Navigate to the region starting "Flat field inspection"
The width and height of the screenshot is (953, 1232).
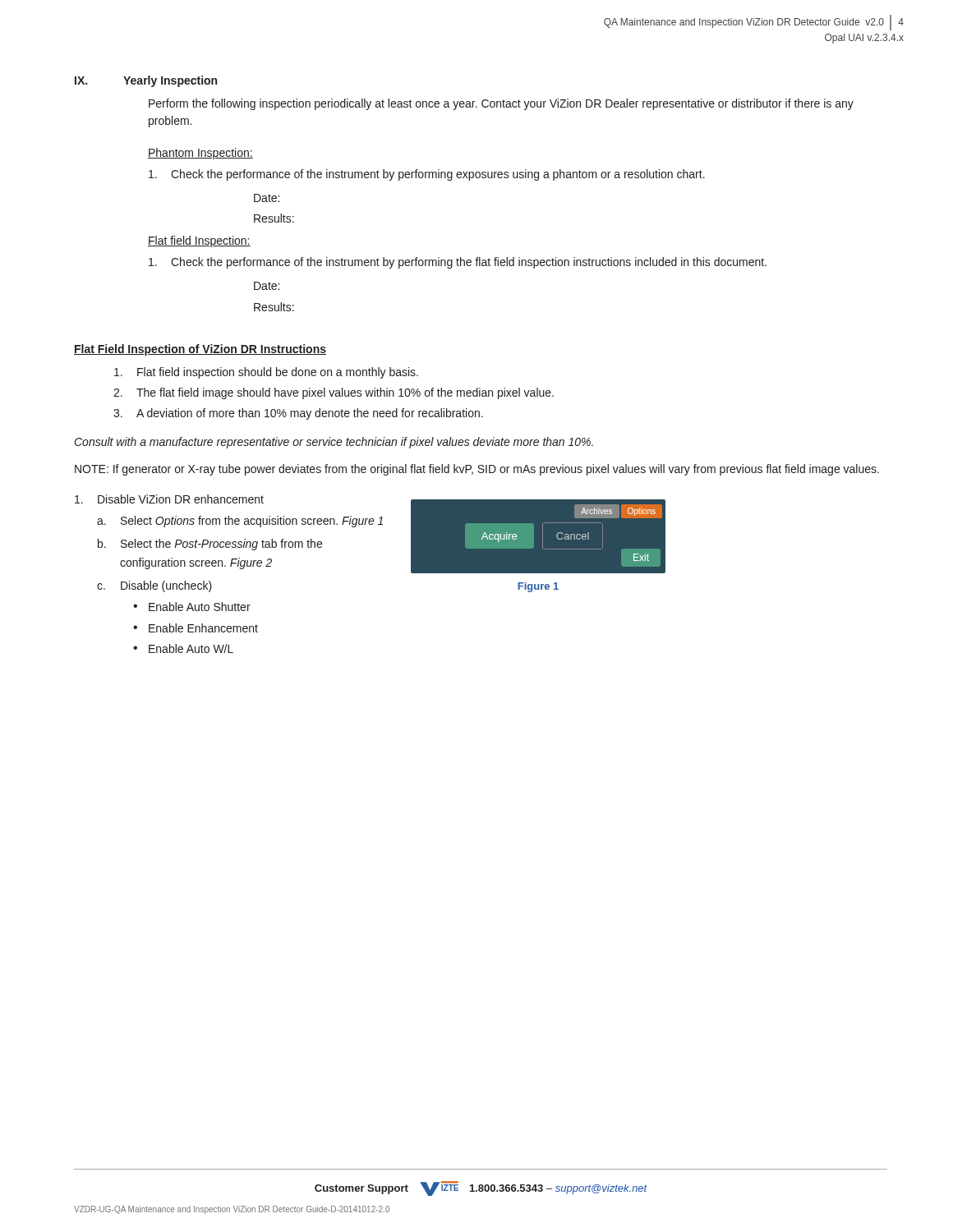pyautogui.click(x=266, y=372)
